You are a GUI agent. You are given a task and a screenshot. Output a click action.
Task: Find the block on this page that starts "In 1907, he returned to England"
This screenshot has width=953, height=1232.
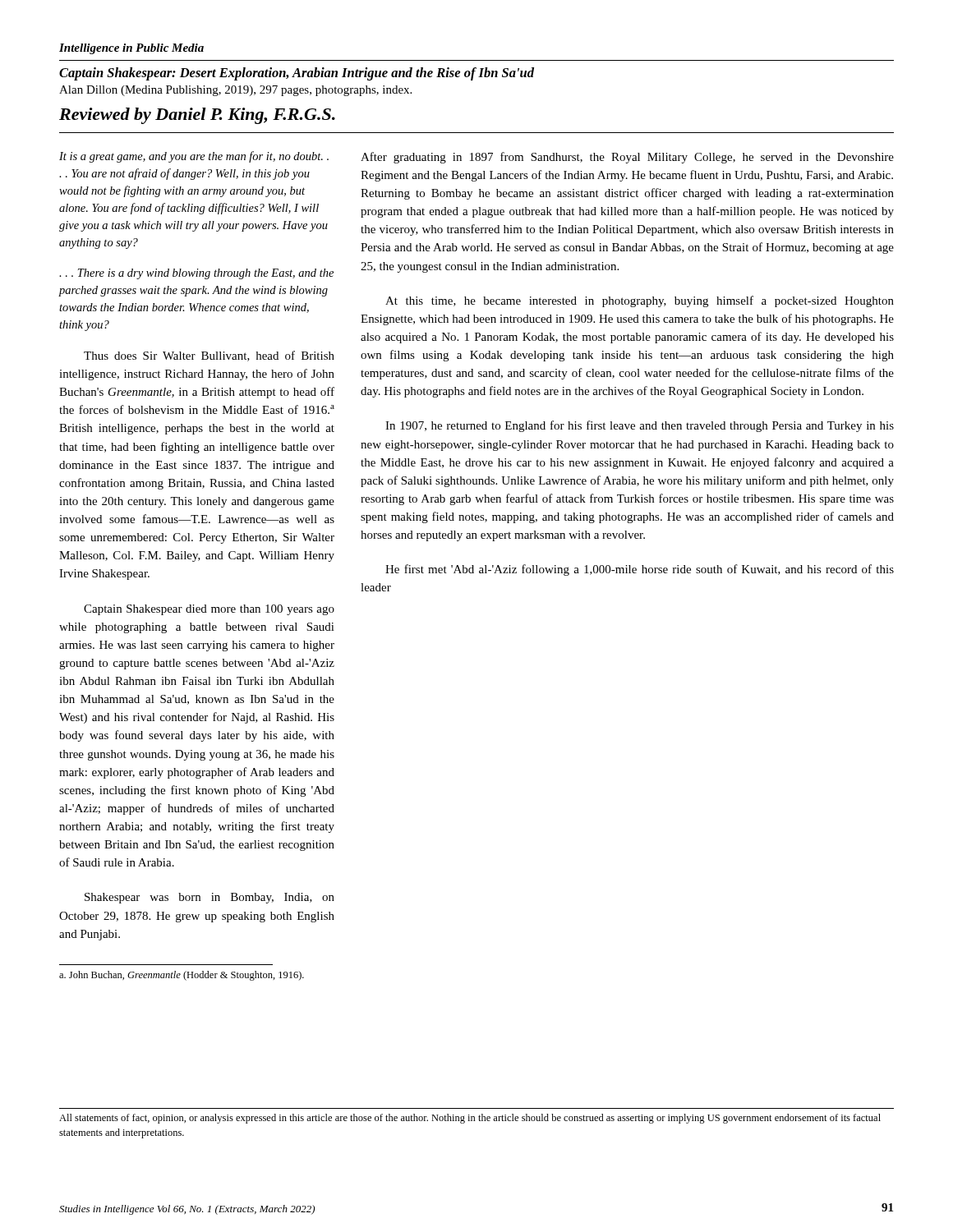click(627, 480)
